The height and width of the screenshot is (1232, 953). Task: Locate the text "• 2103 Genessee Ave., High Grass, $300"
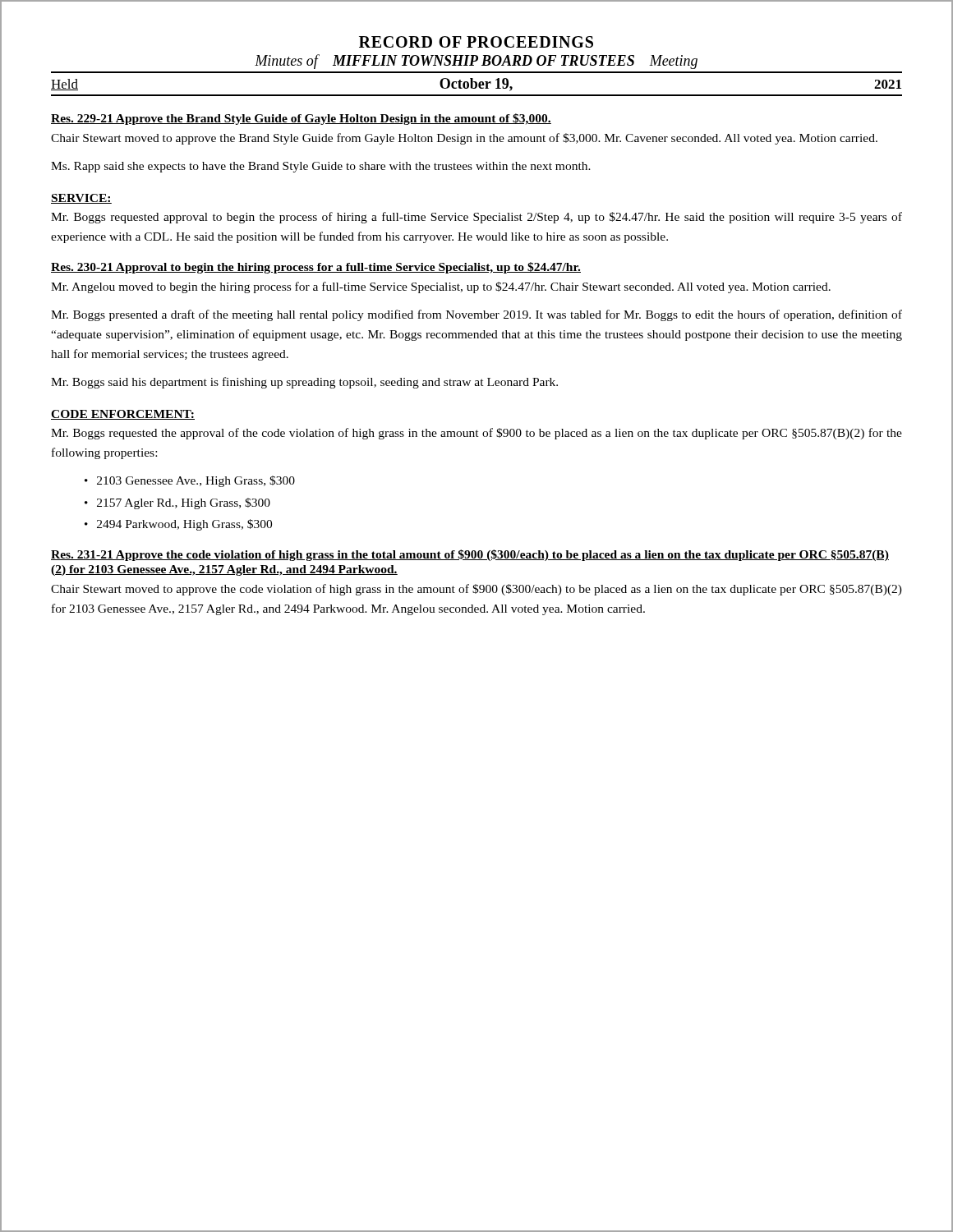[189, 480]
